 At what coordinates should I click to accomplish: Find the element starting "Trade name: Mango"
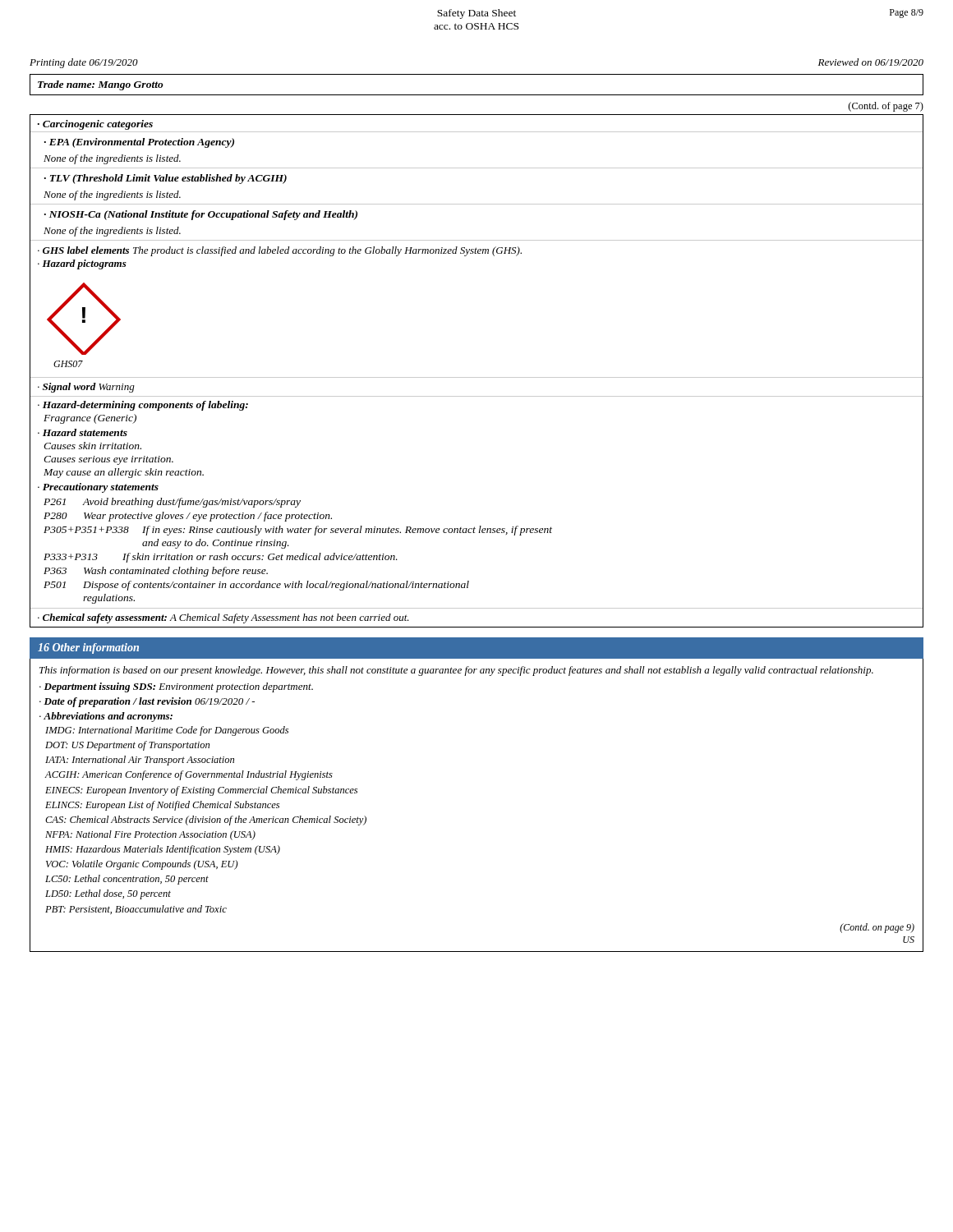(x=100, y=84)
